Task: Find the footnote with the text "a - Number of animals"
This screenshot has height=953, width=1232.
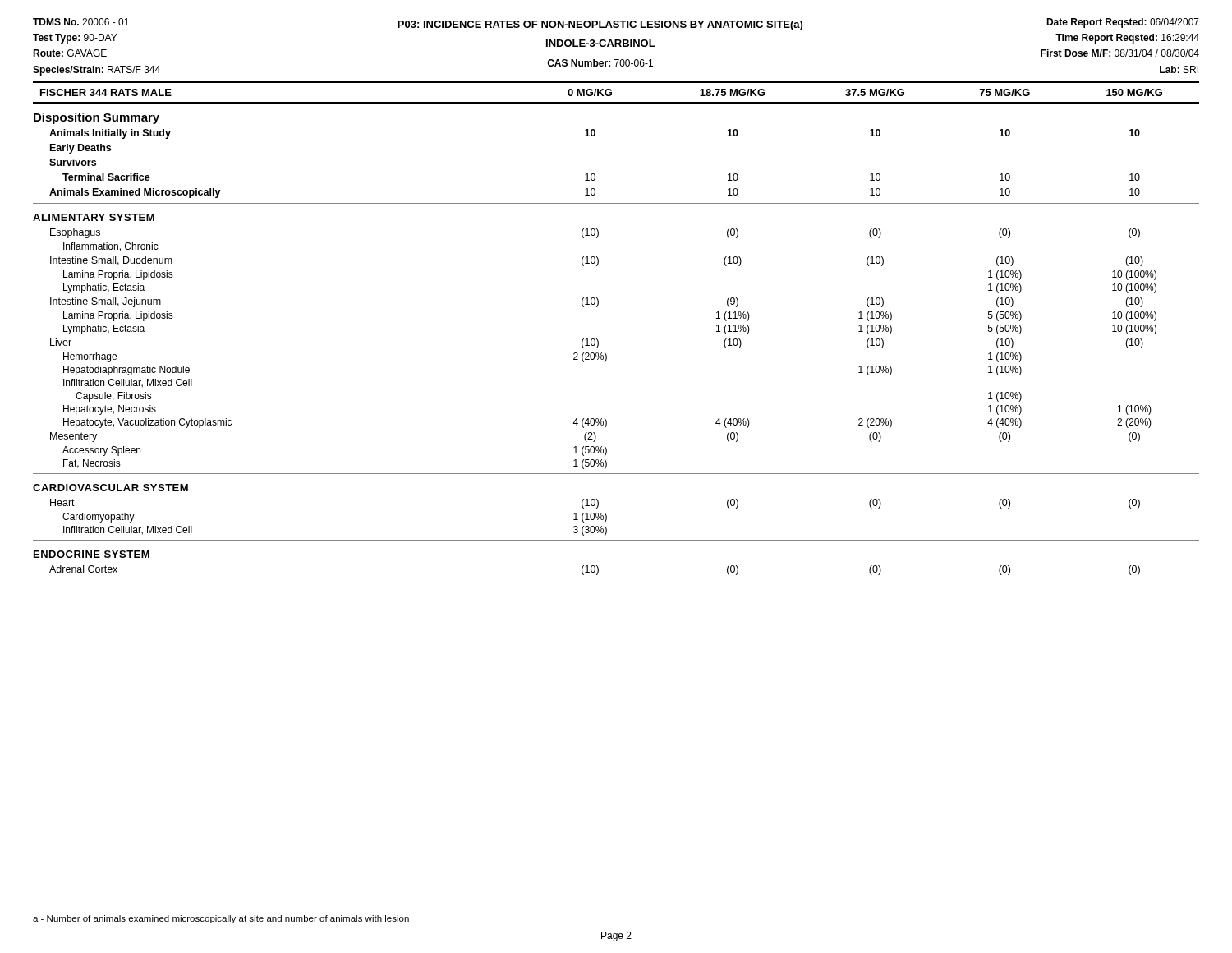Action: [221, 919]
